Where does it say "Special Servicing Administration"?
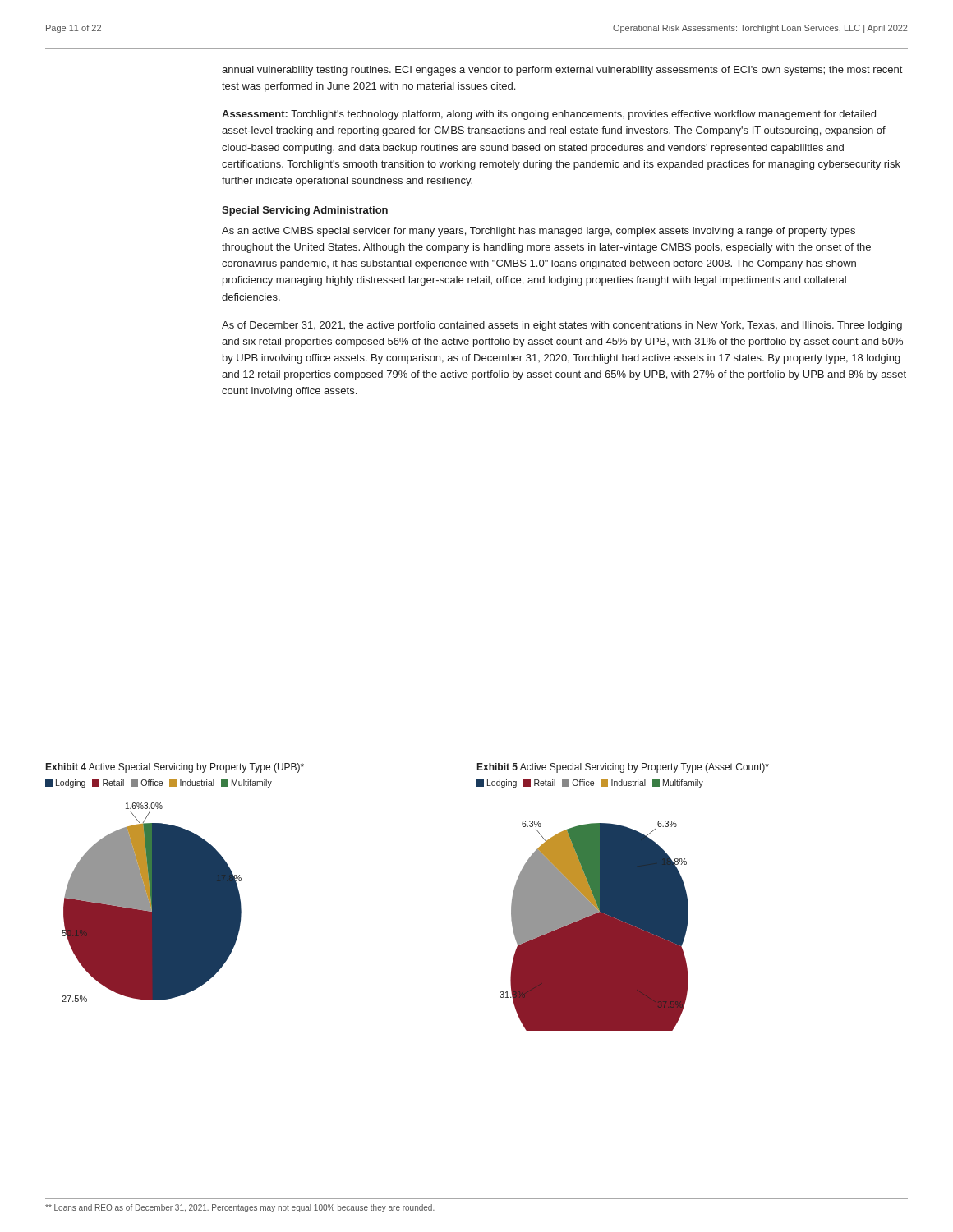953x1232 pixels. click(305, 210)
